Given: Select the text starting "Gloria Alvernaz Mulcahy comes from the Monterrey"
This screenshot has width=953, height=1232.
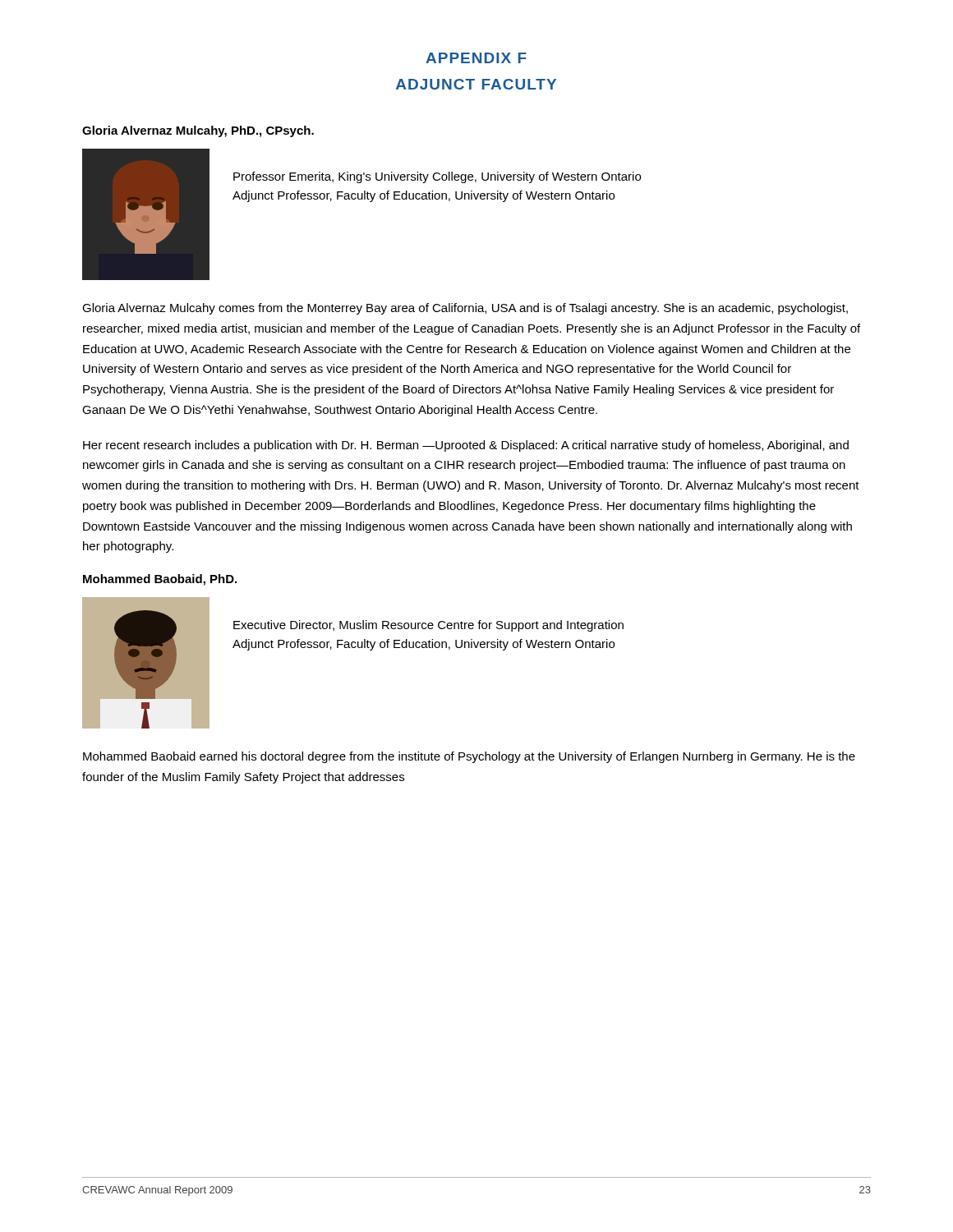Looking at the screenshot, I should 471,358.
